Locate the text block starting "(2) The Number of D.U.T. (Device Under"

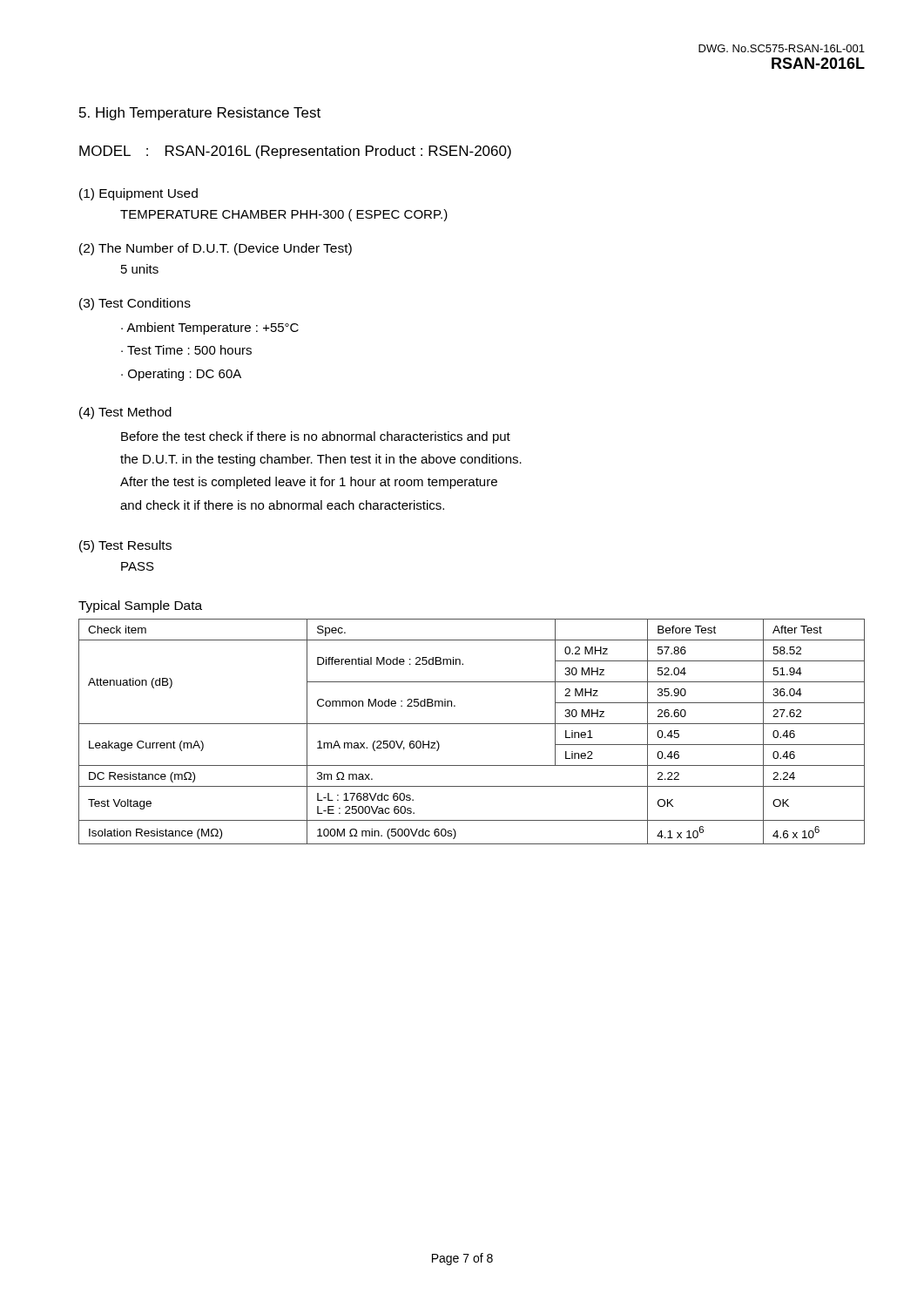pos(216,249)
